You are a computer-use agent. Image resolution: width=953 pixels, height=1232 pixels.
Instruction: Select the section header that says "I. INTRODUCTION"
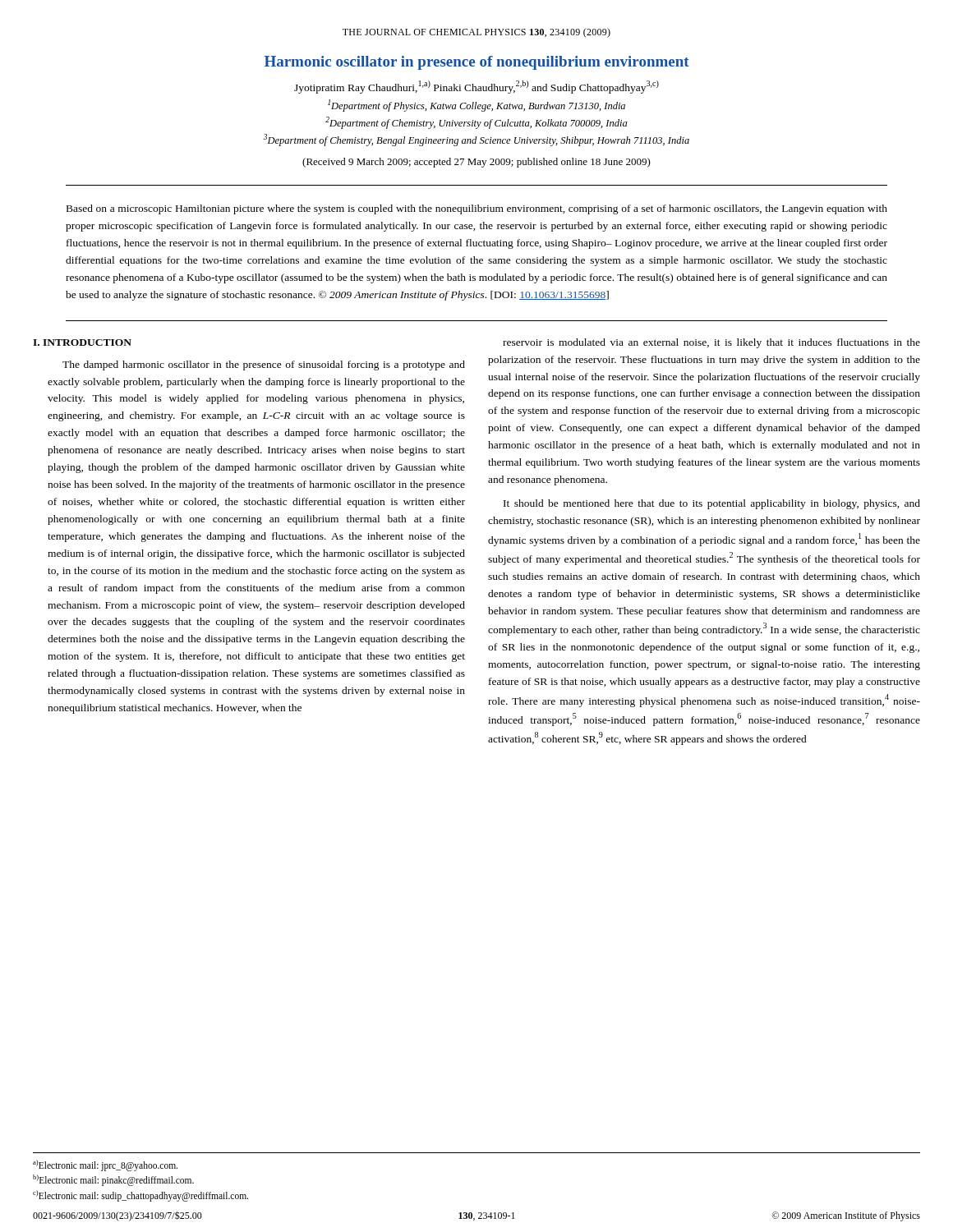(x=82, y=342)
